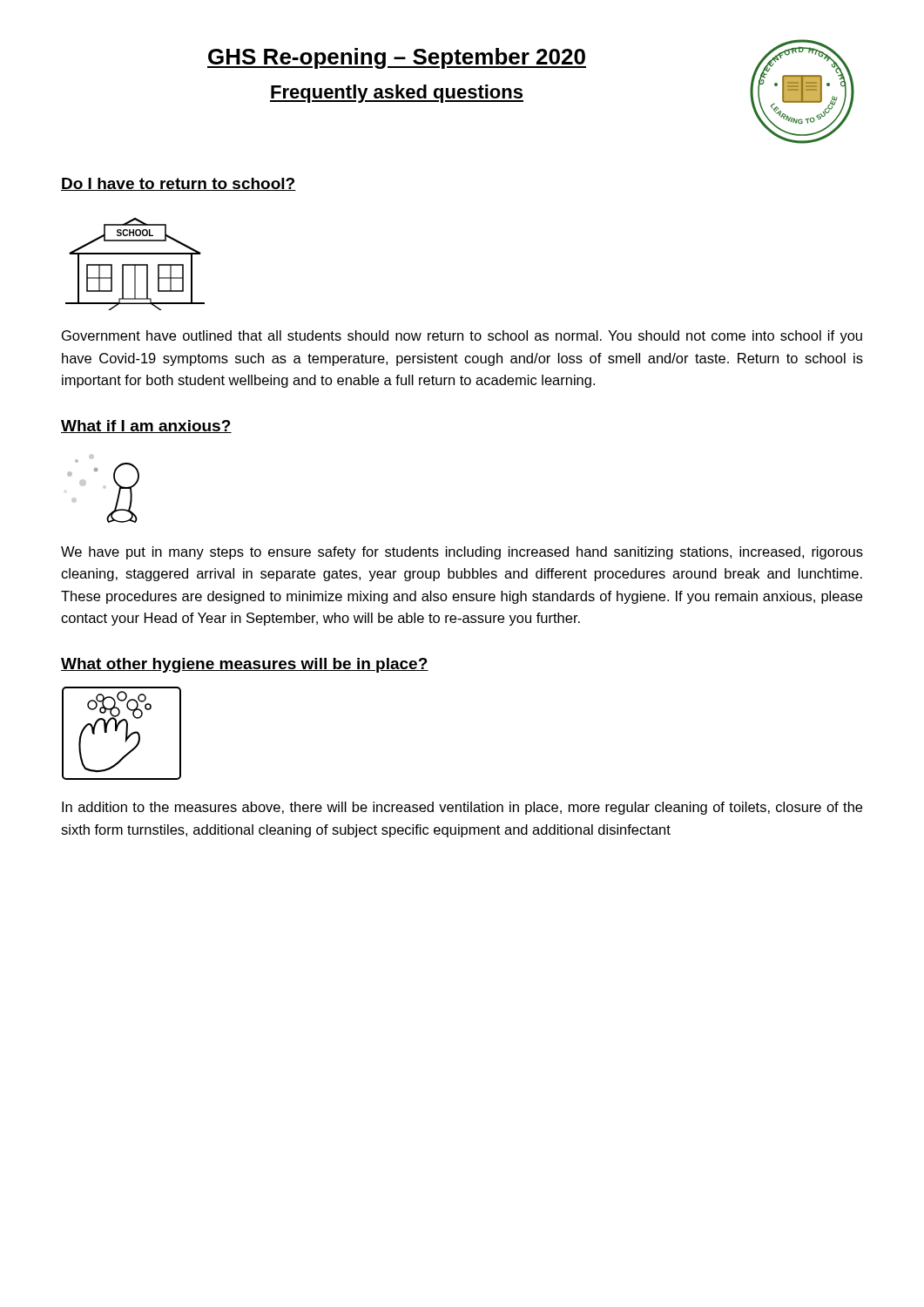Select the text block that says "Government have outlined"
Viewport: 924px width, 1307px height.
(x=462, y=358)
